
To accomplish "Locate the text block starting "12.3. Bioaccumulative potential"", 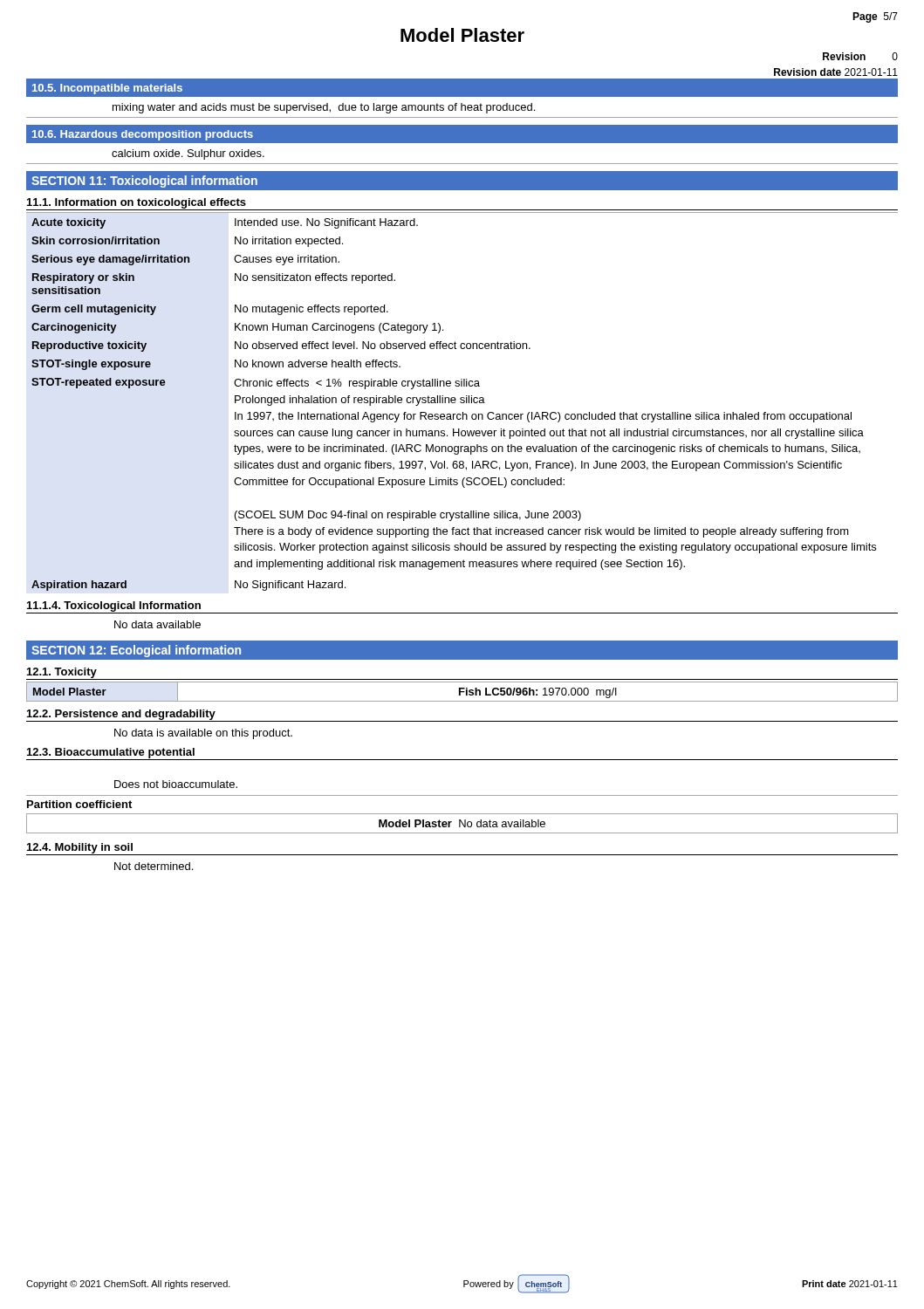I will coord(111,752).
